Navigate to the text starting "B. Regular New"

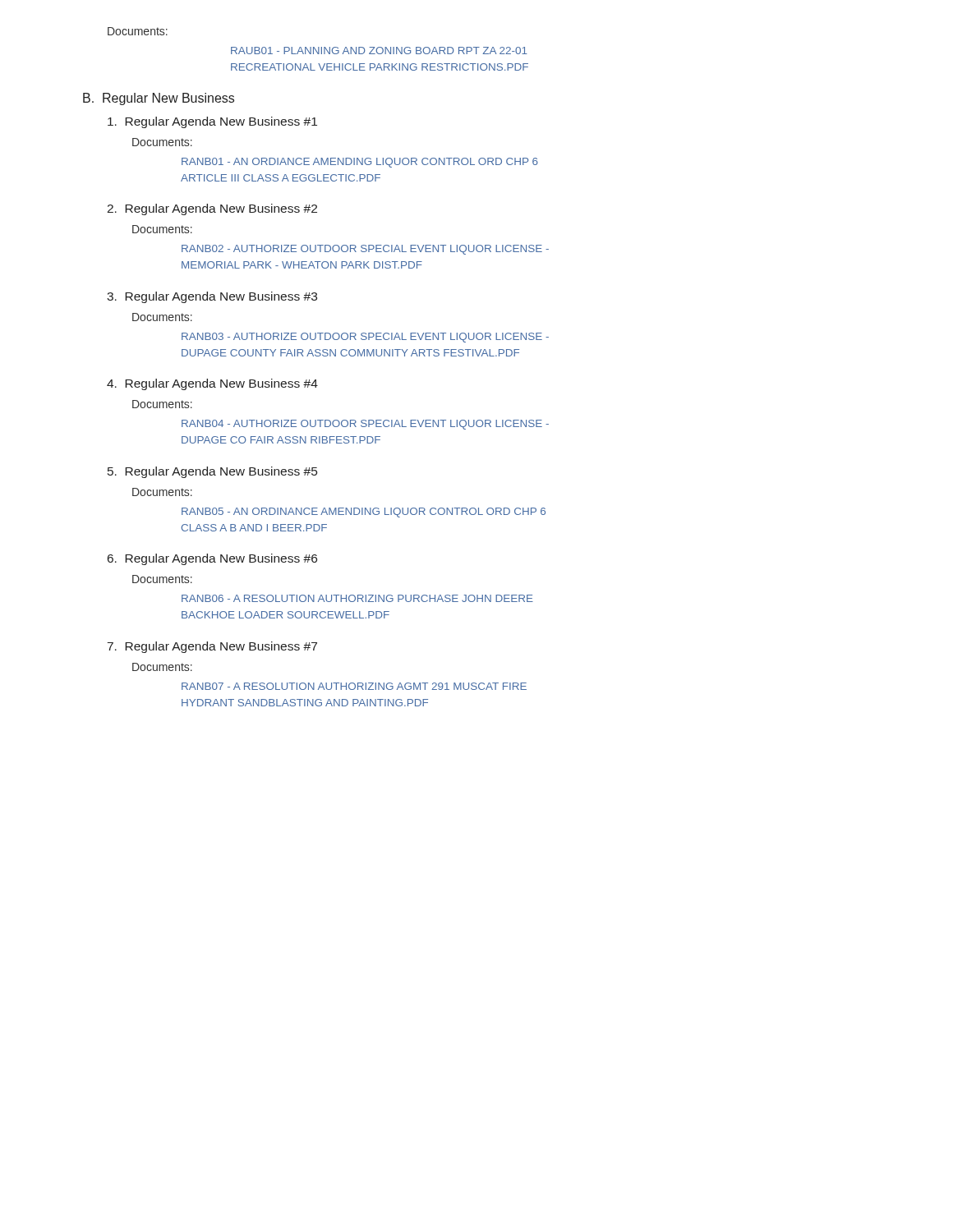pyautogui.click(x=158, y=98)
